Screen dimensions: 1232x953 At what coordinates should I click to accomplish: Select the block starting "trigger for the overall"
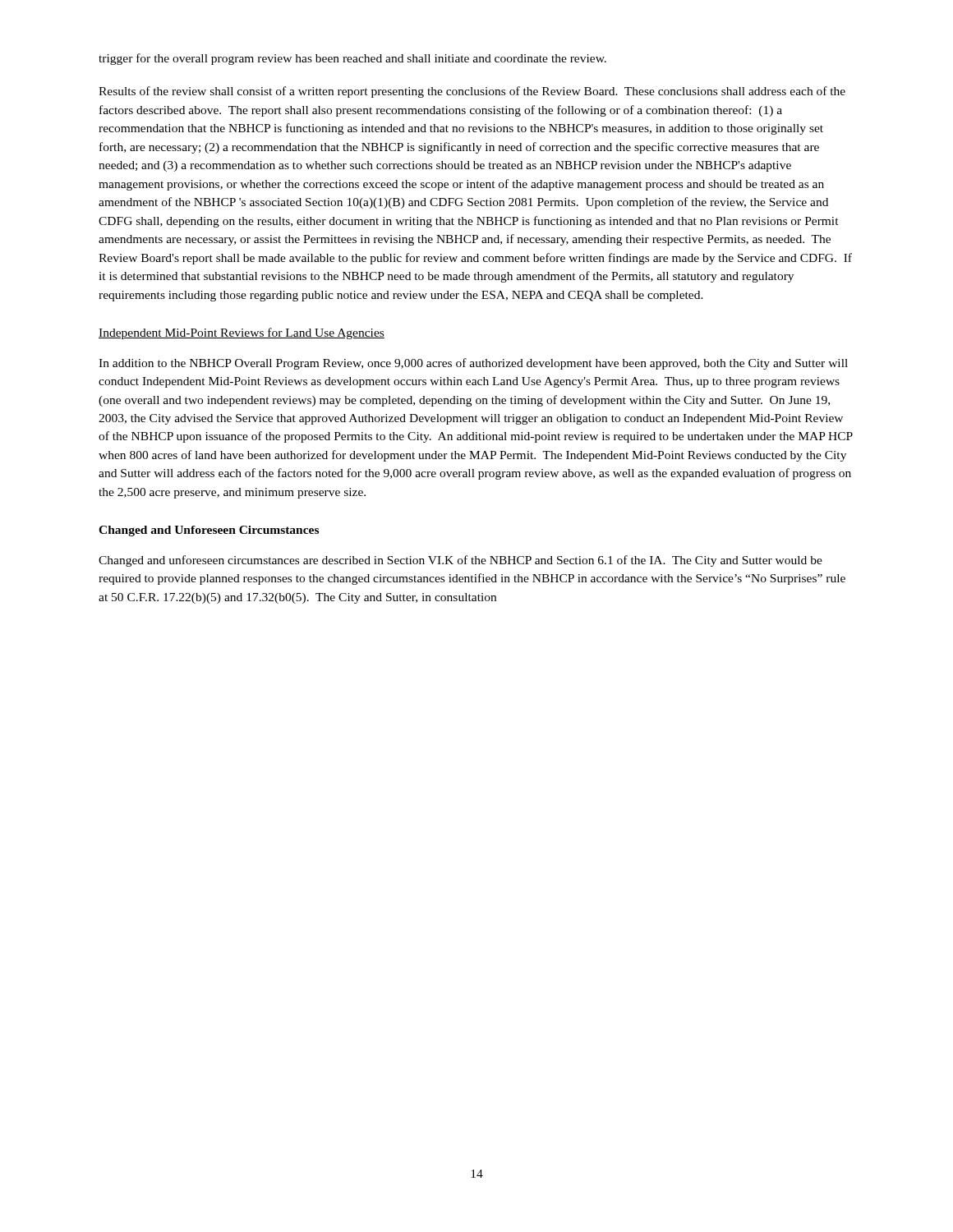point(353,58)
